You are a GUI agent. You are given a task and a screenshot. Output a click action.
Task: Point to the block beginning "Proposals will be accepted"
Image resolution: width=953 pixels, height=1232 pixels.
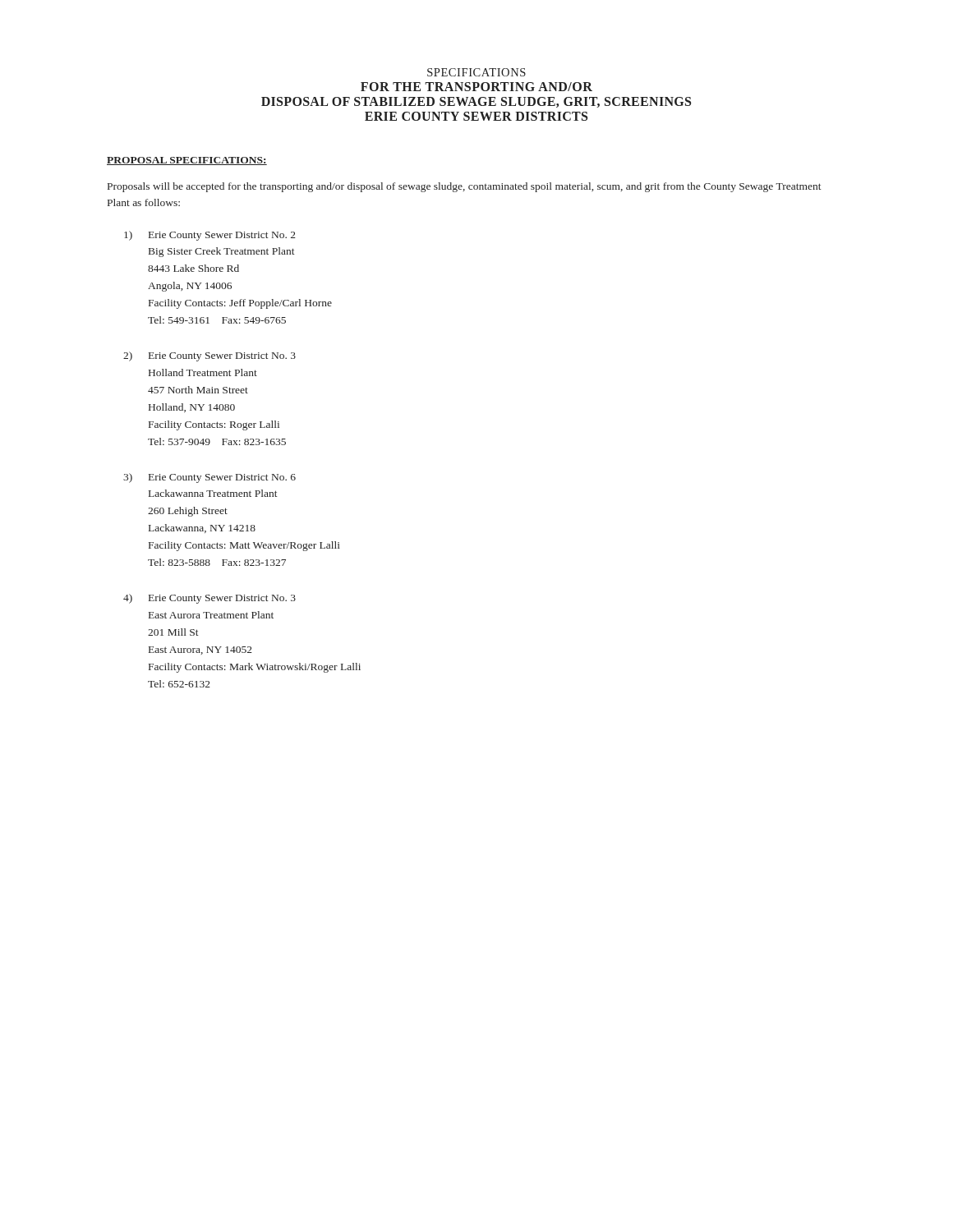coord(464,194)
